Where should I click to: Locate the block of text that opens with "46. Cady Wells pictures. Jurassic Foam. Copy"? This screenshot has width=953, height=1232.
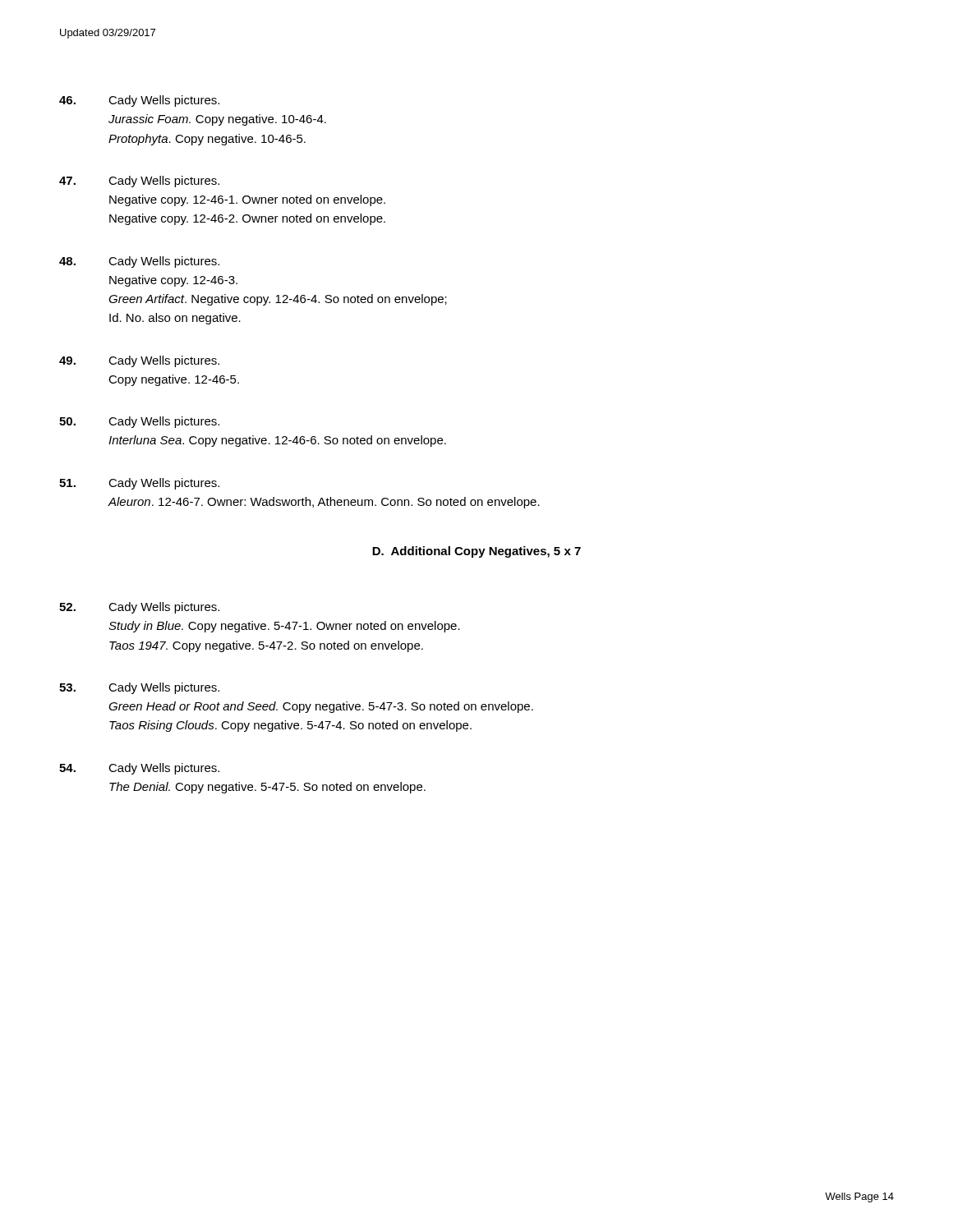pyautogui.click(x=139, y=101)
